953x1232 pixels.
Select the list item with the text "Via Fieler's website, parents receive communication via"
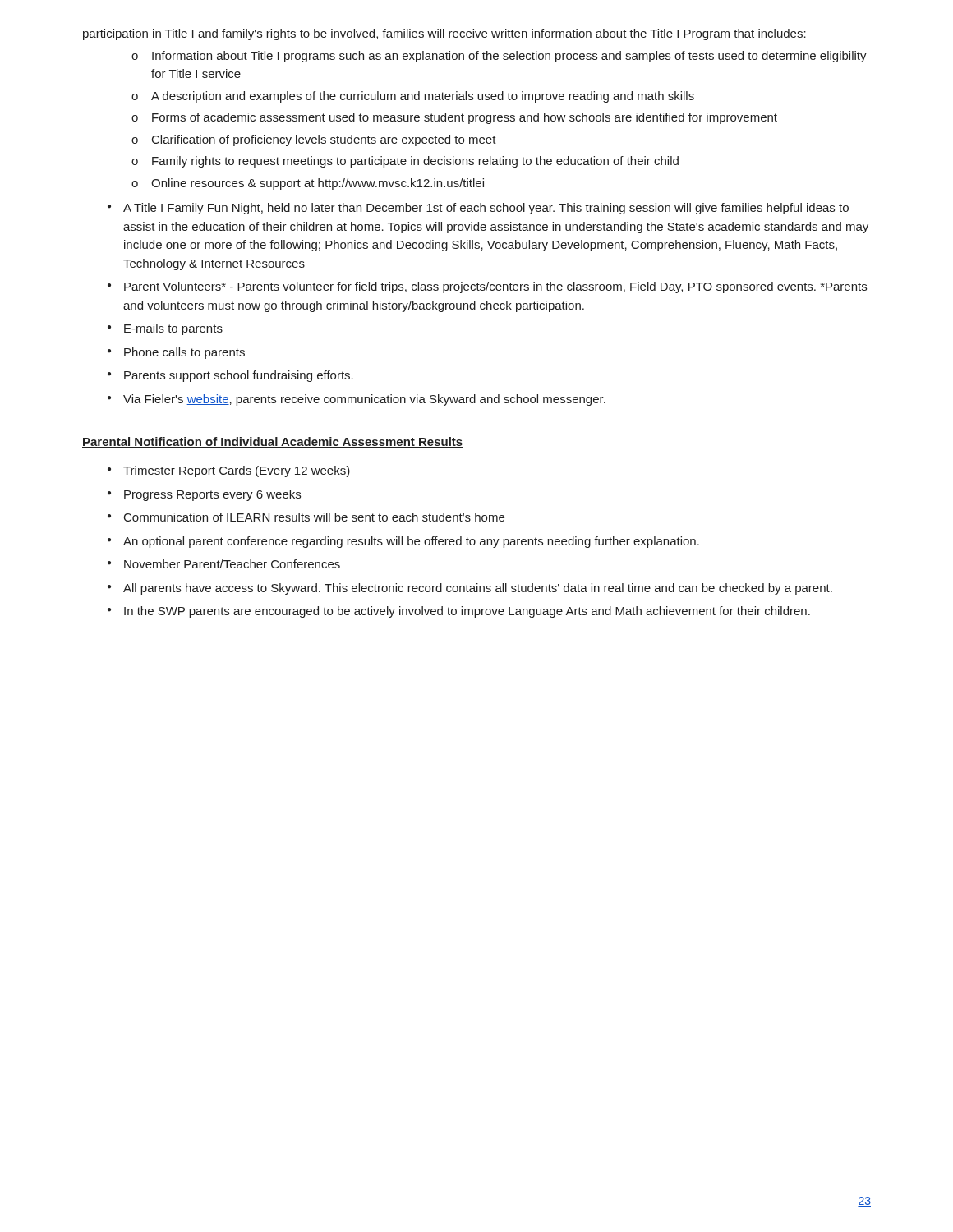[x=365, y=398]
